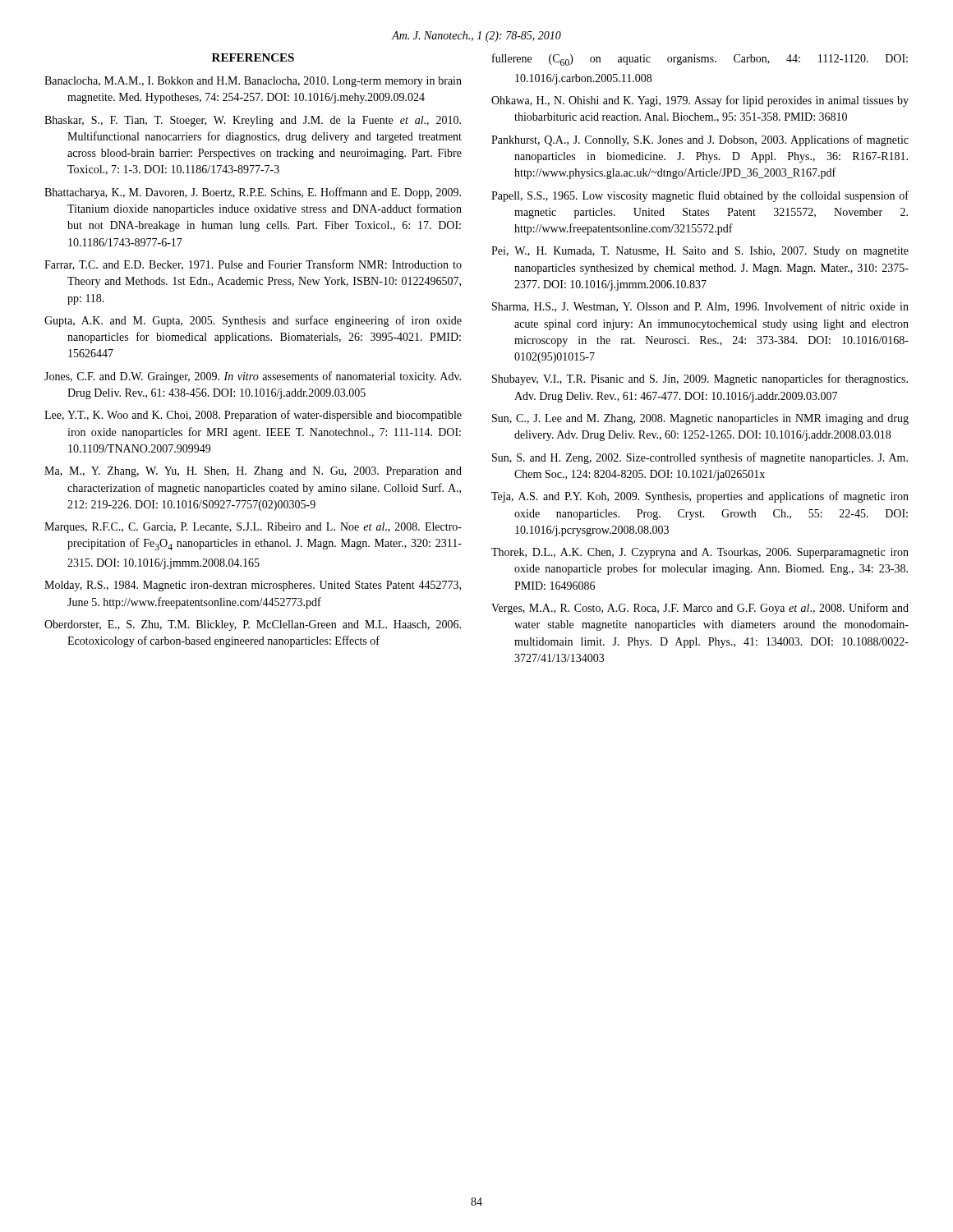
Task: Find the element starting "Oberdorster, E., S. Zhu, T.M. Blickley, P. McClellan-Green"
Action: 253,633
